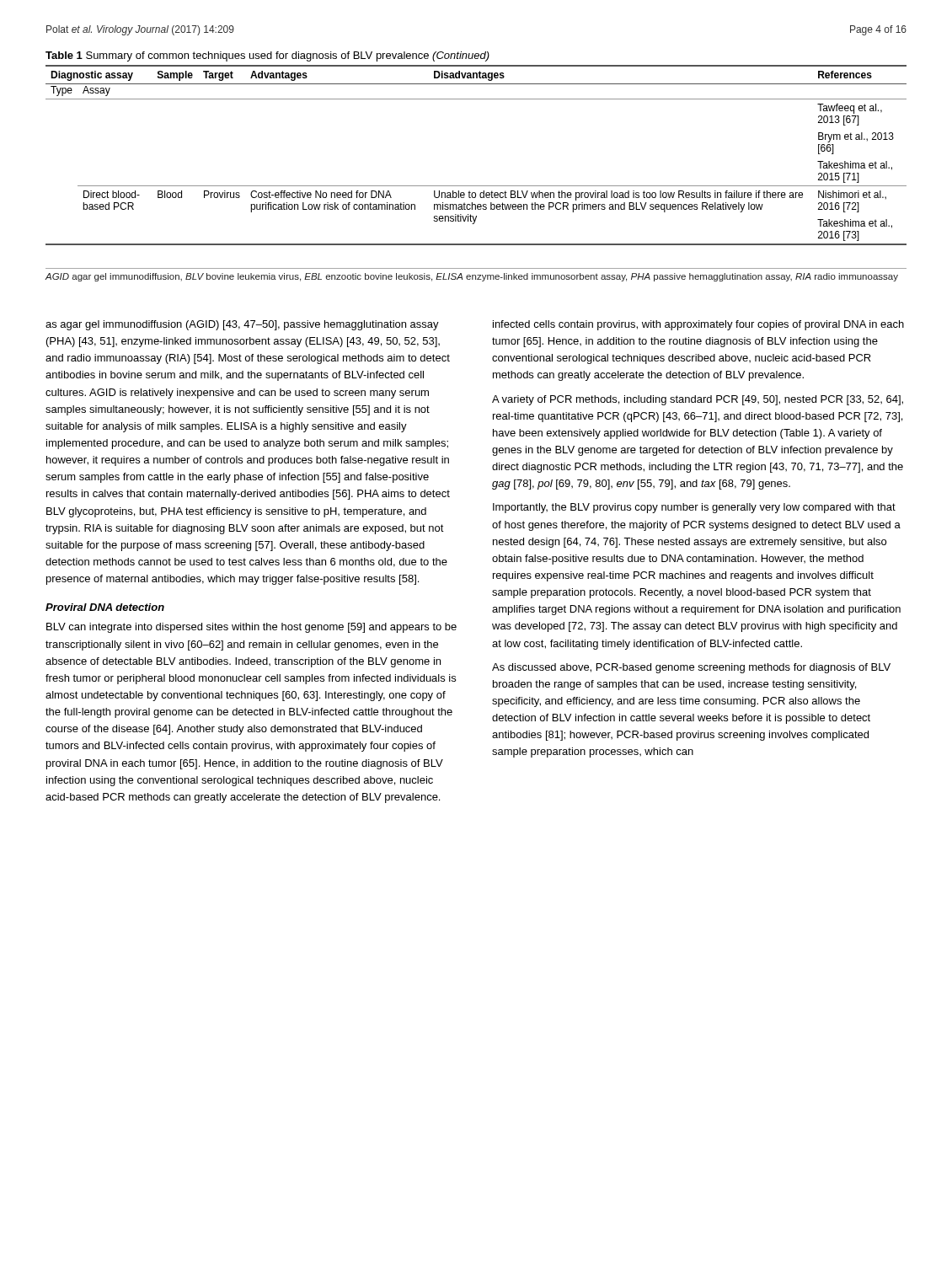This screenshot has height=1264, width=952.
Task: Point to the passage starting "Proviral DNA detection"
Action: (105, 607)
